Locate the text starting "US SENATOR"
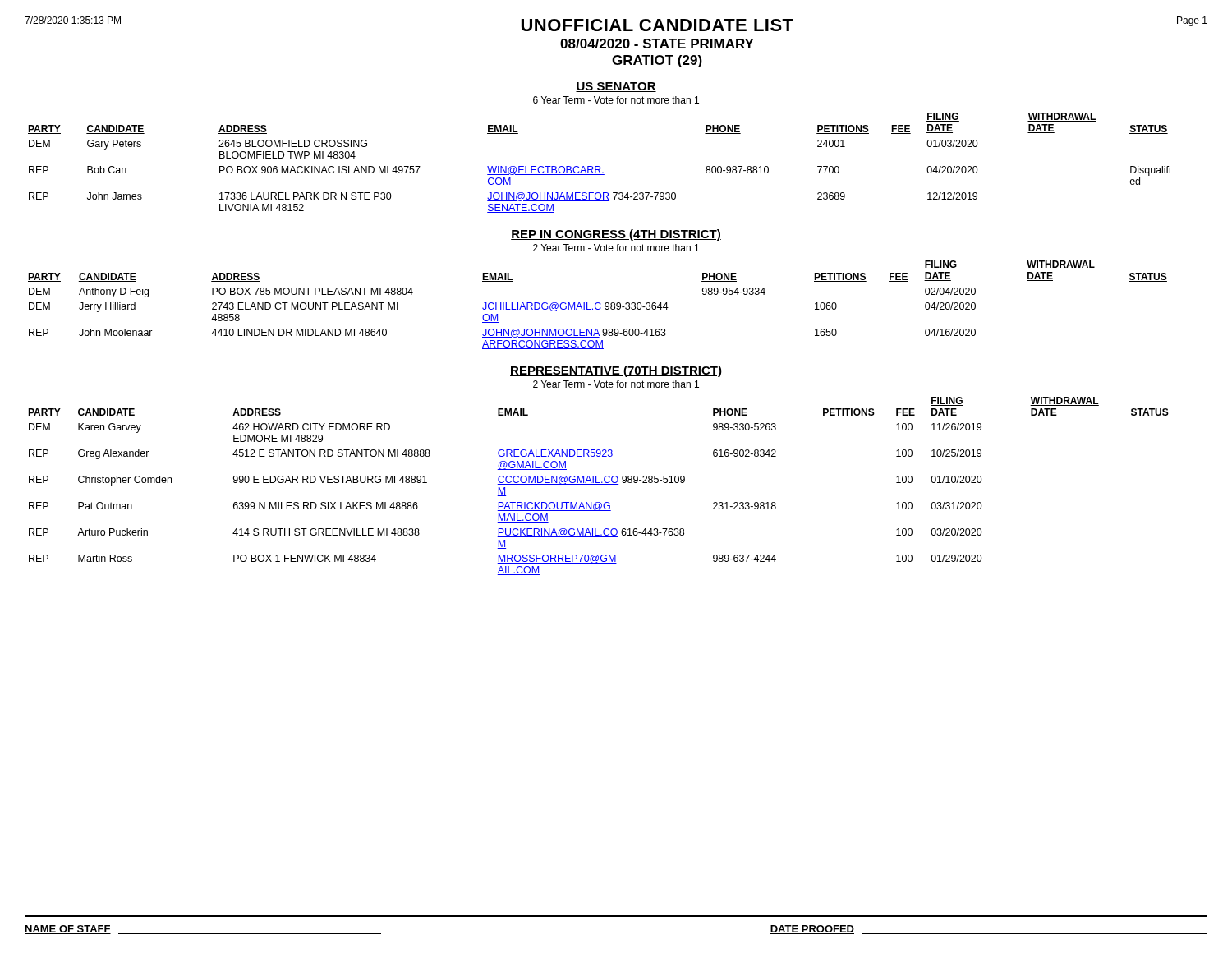 [x=616, y=86]
